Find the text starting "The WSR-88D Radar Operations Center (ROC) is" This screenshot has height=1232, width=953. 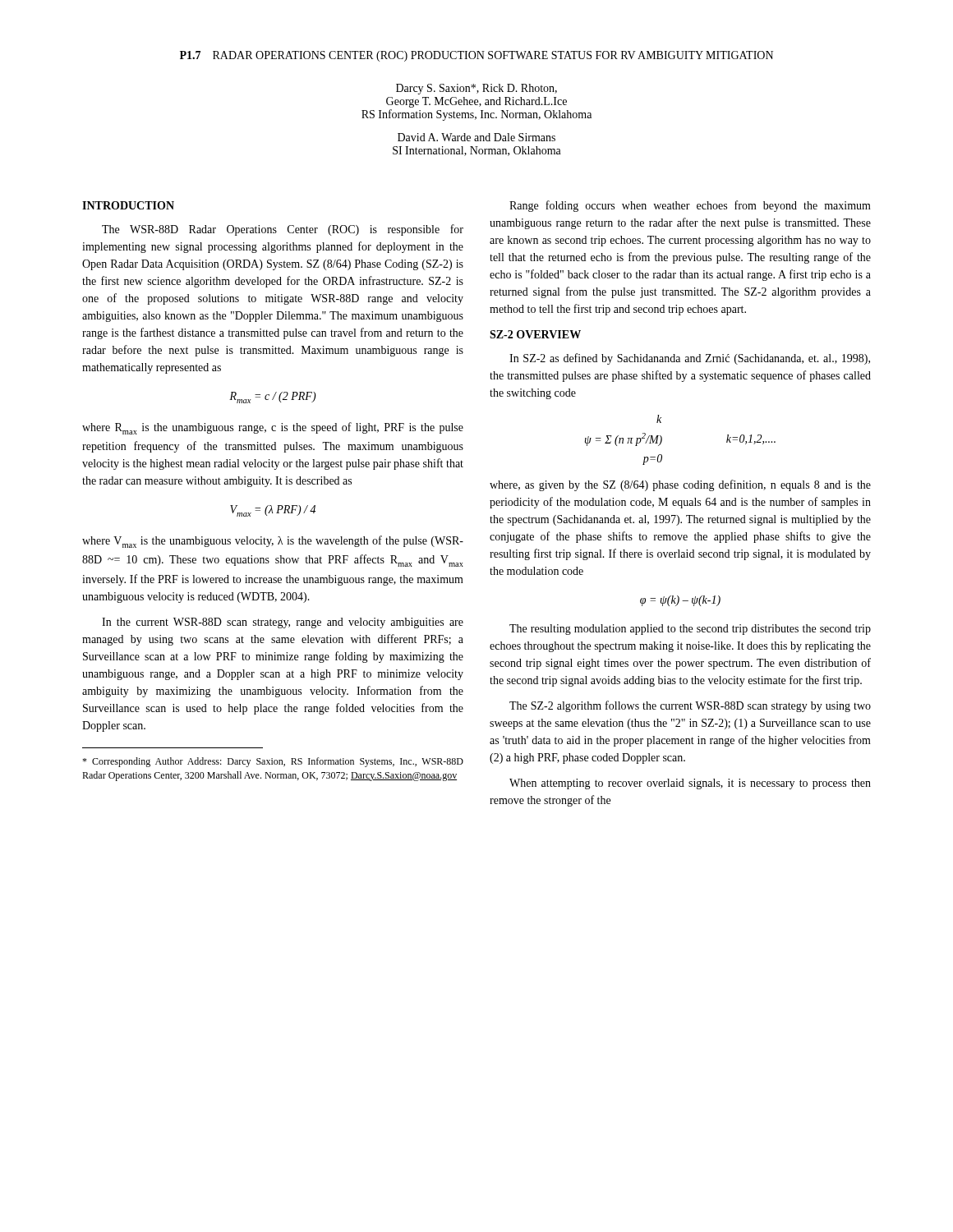tap(273, 299)
